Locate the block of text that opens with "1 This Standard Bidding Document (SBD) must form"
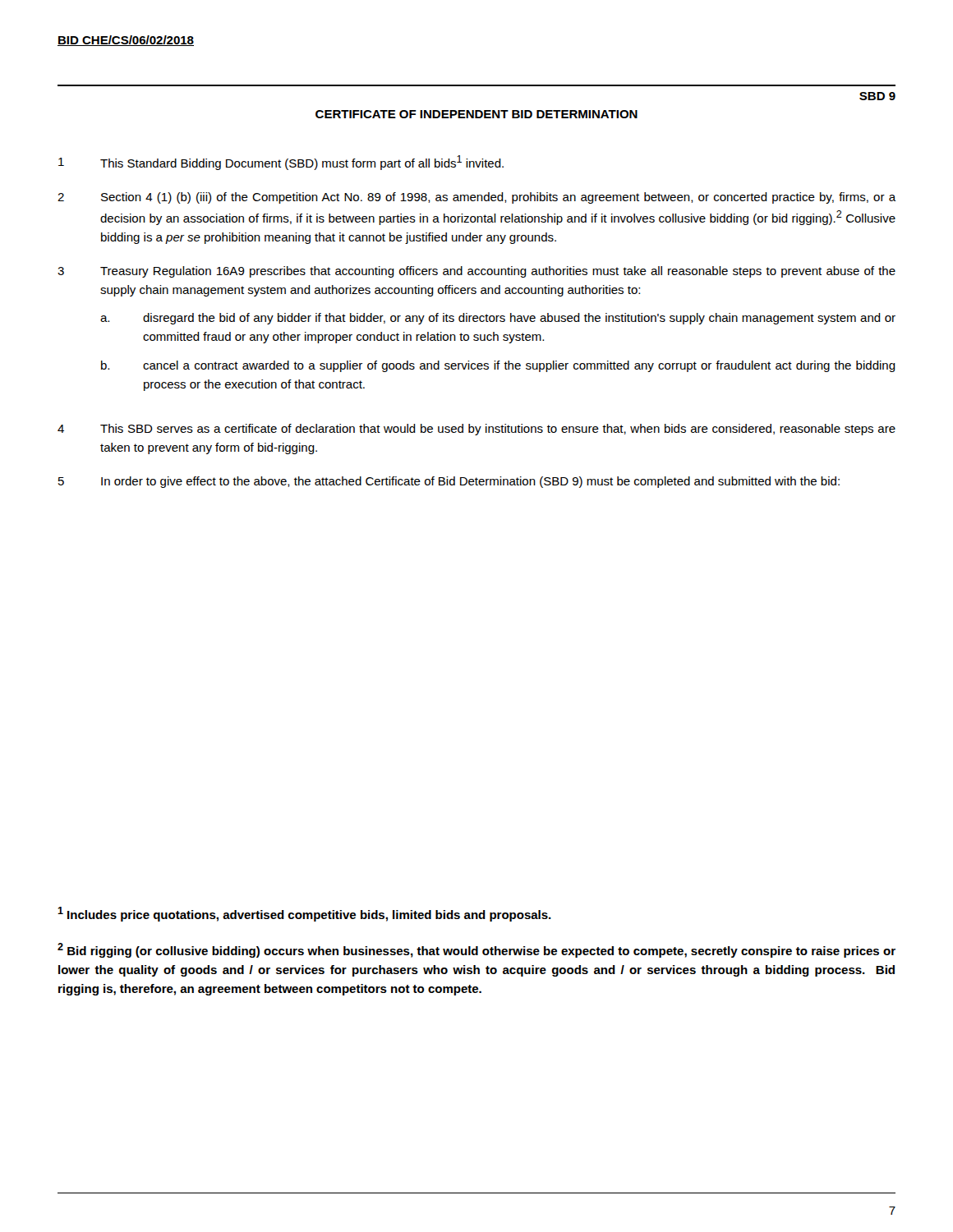953x1232 pixels. click(x=476, y=162)
